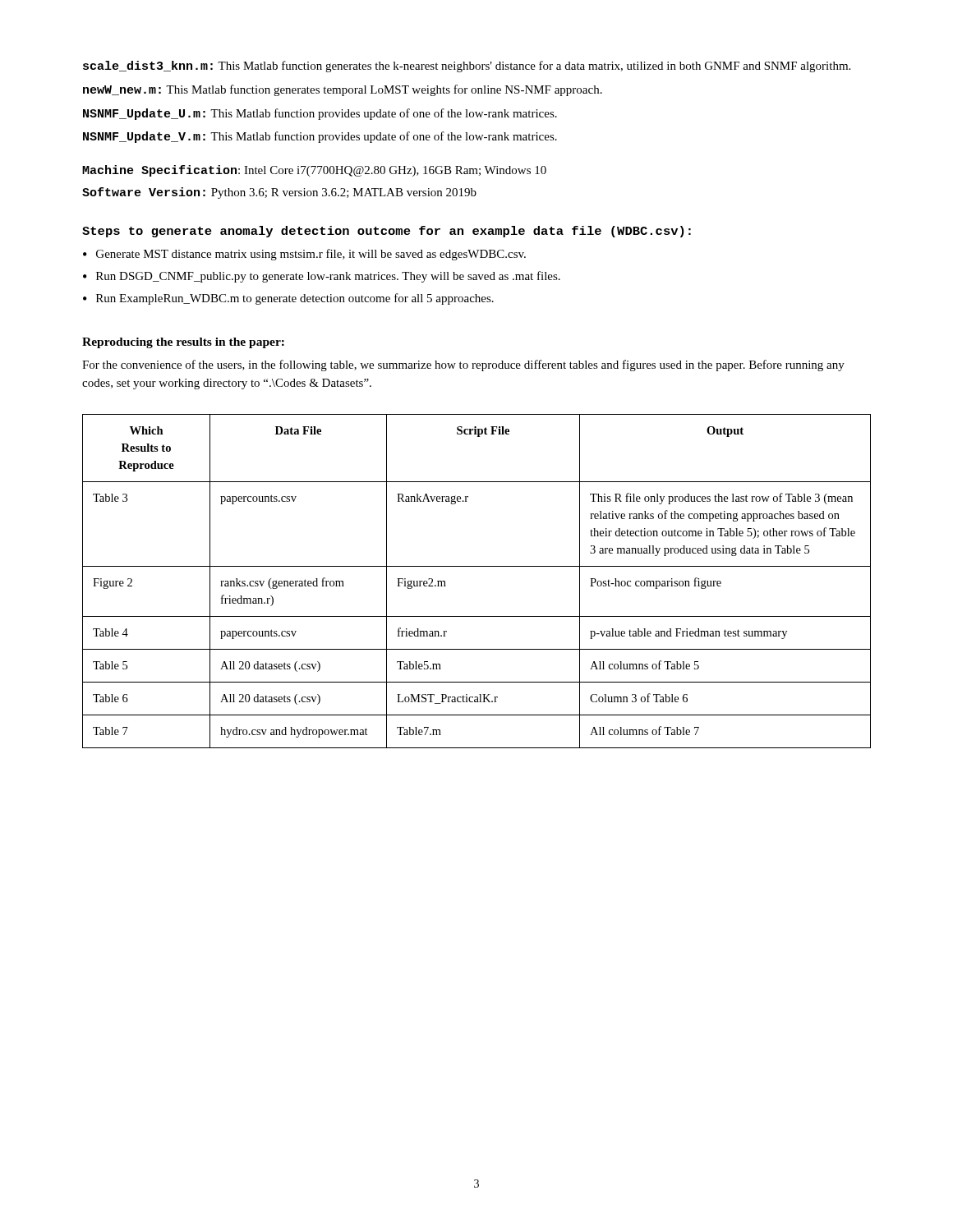Find the block on this page that starts "• Generate MST distance matrix using mstsim.r file,"
Screen dimensions: 1232x953
pyautogui.click(x=304, y=255)
